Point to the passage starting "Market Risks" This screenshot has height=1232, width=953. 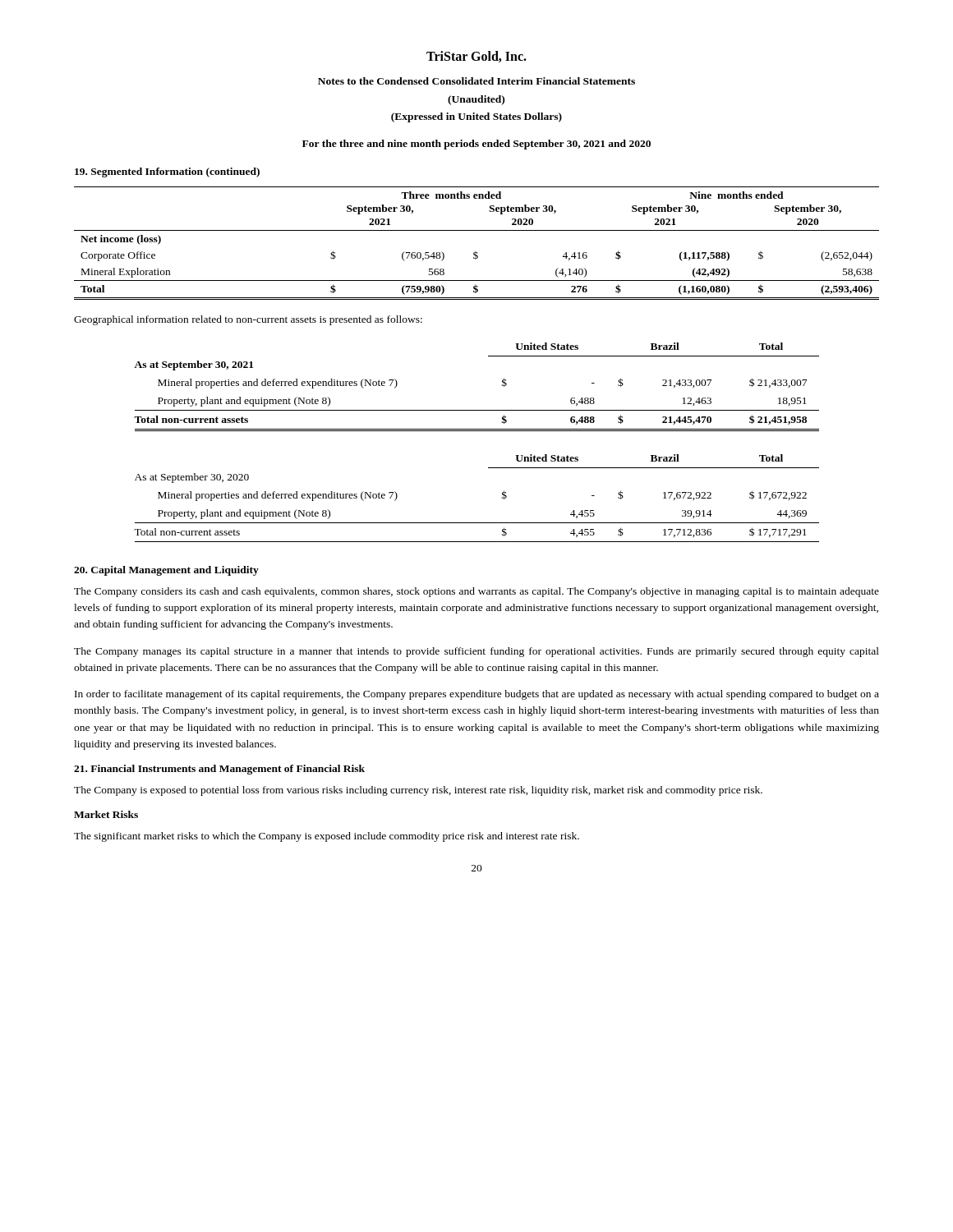(x=106, y=815)
